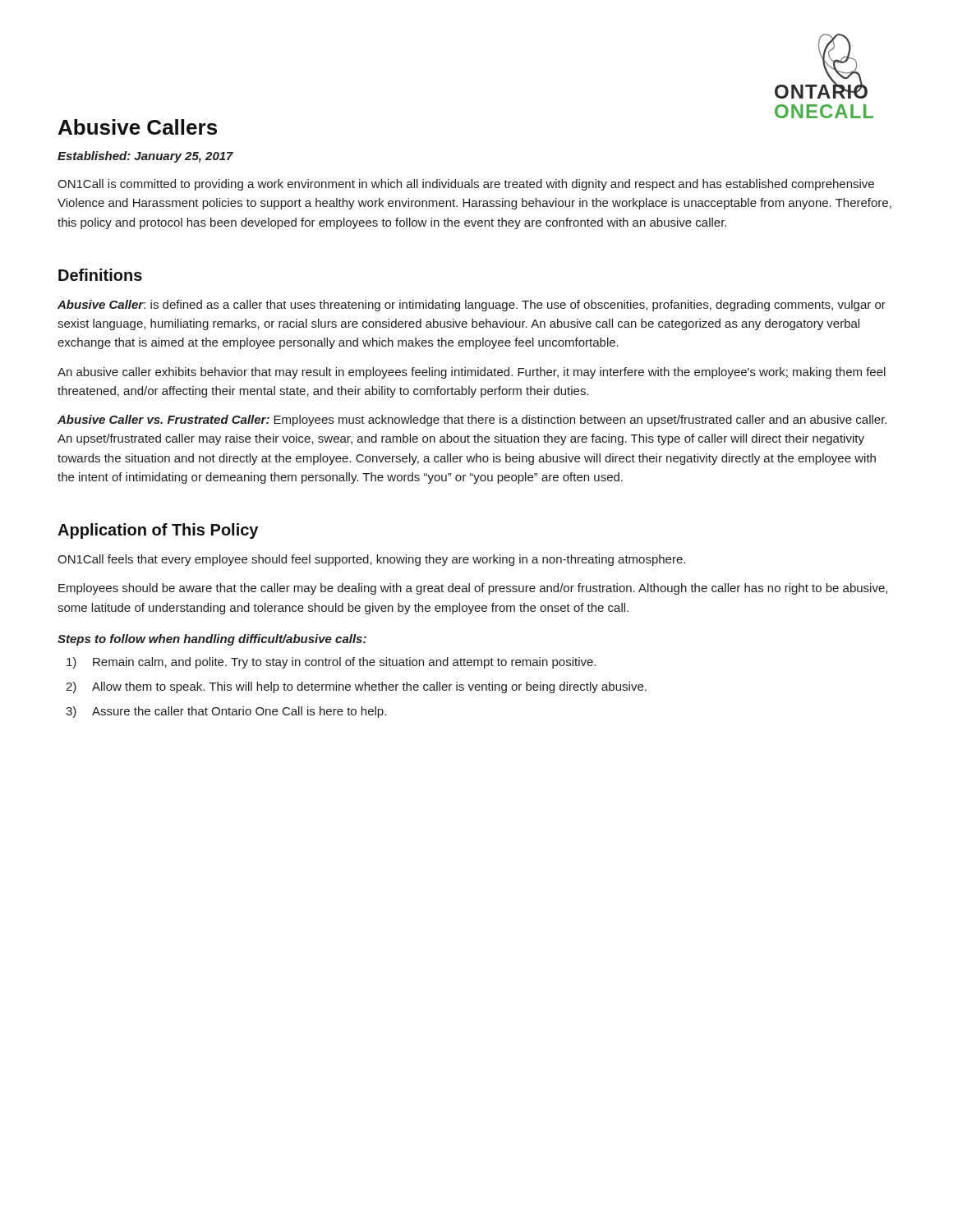Find a logo

click(x=838, y=76)
